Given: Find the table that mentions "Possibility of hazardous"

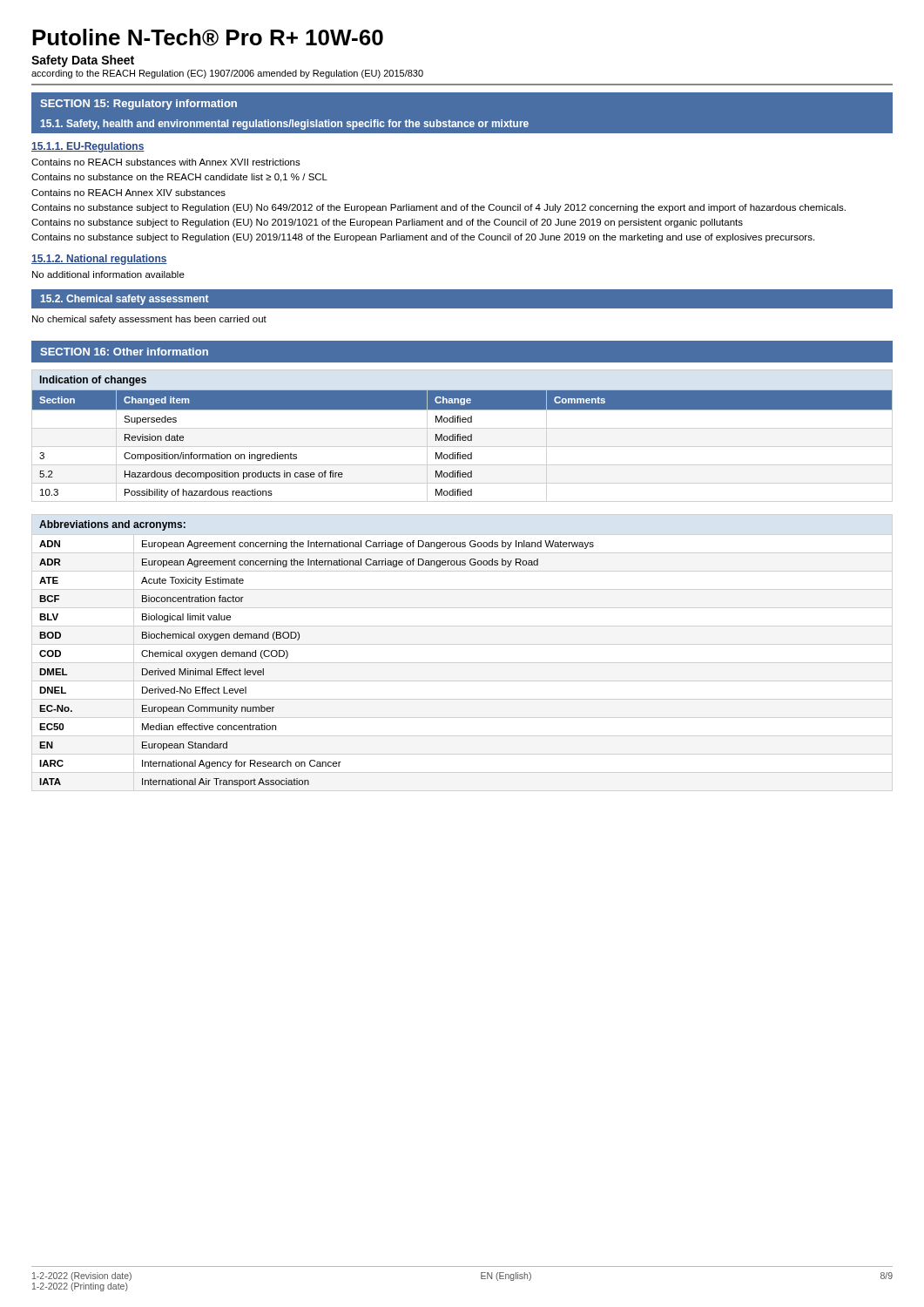Looking at the screenshot, I should (x=462, y=446).
